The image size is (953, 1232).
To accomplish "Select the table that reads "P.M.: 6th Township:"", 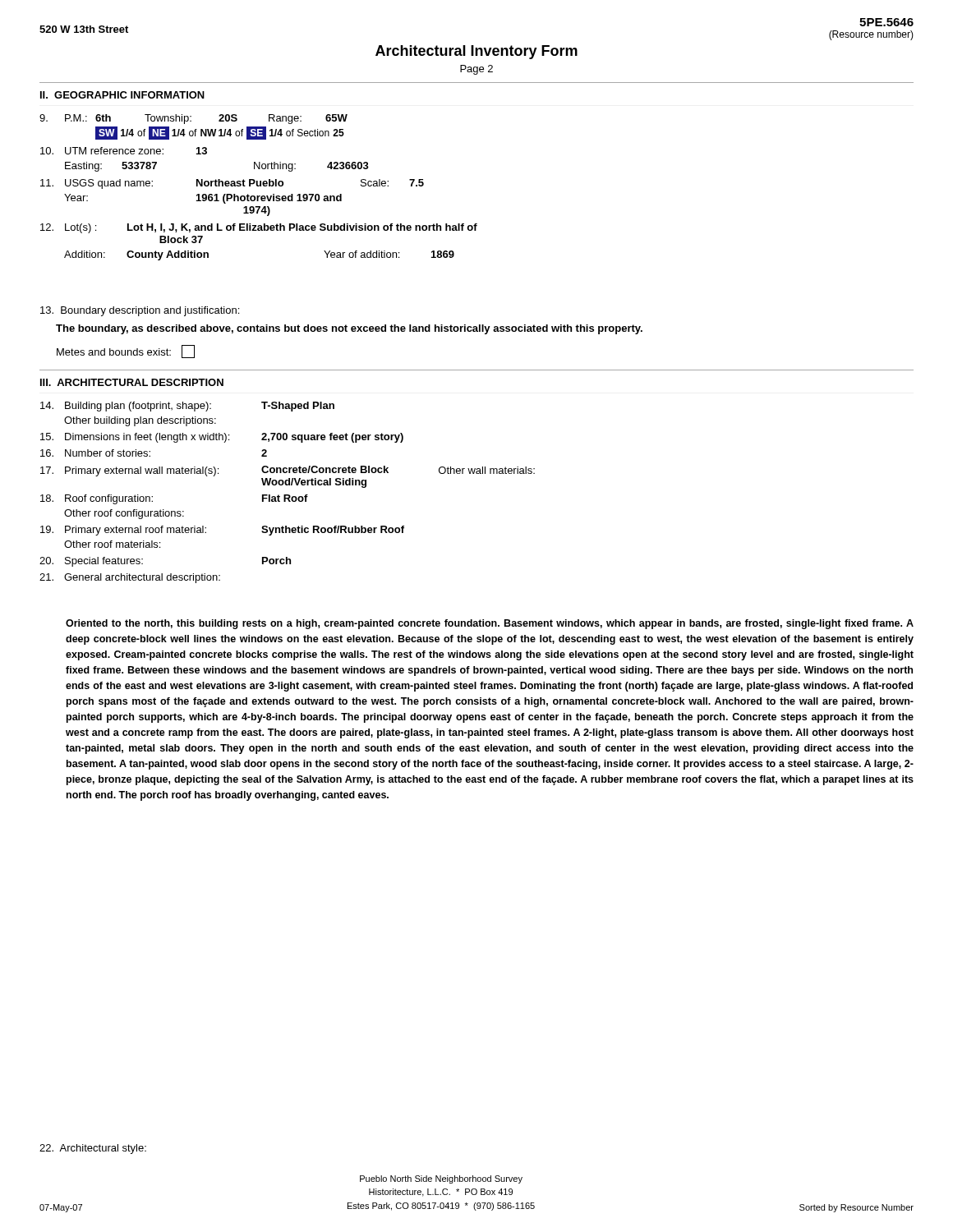I will [x=476, y=188].
